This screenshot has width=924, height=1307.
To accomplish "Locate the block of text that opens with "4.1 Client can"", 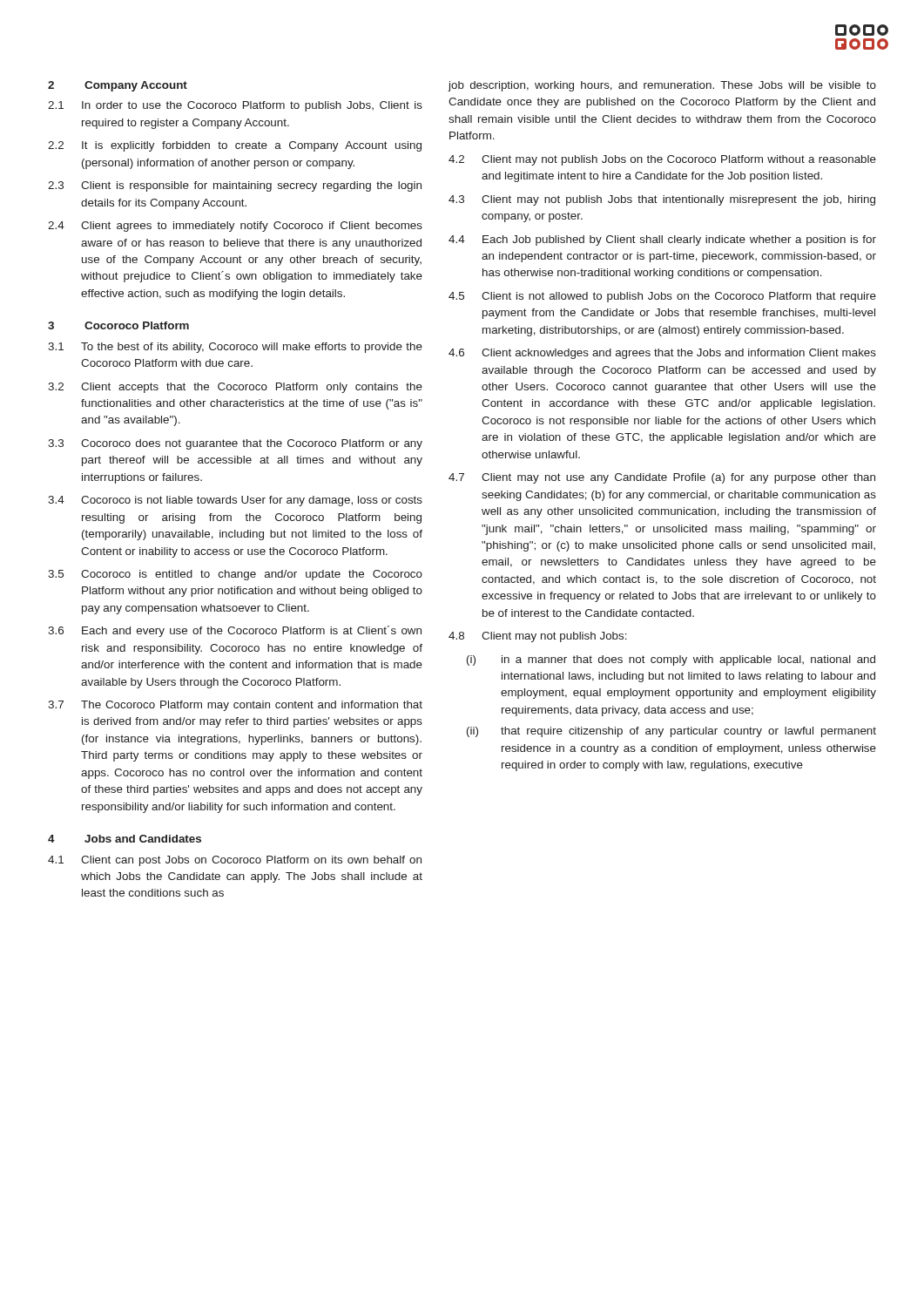I will pos(235,876).
